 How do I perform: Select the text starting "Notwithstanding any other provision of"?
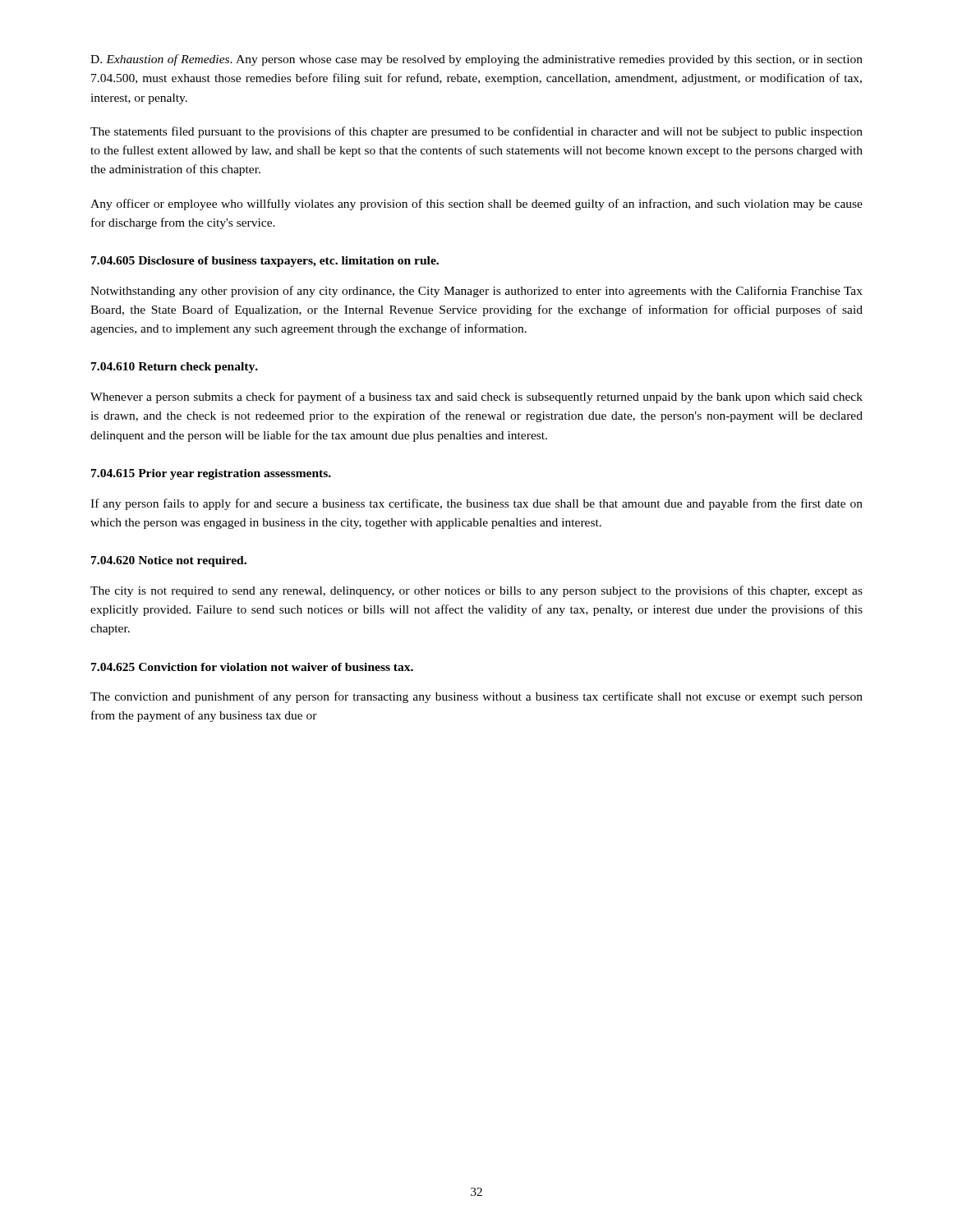coord(476,309)
